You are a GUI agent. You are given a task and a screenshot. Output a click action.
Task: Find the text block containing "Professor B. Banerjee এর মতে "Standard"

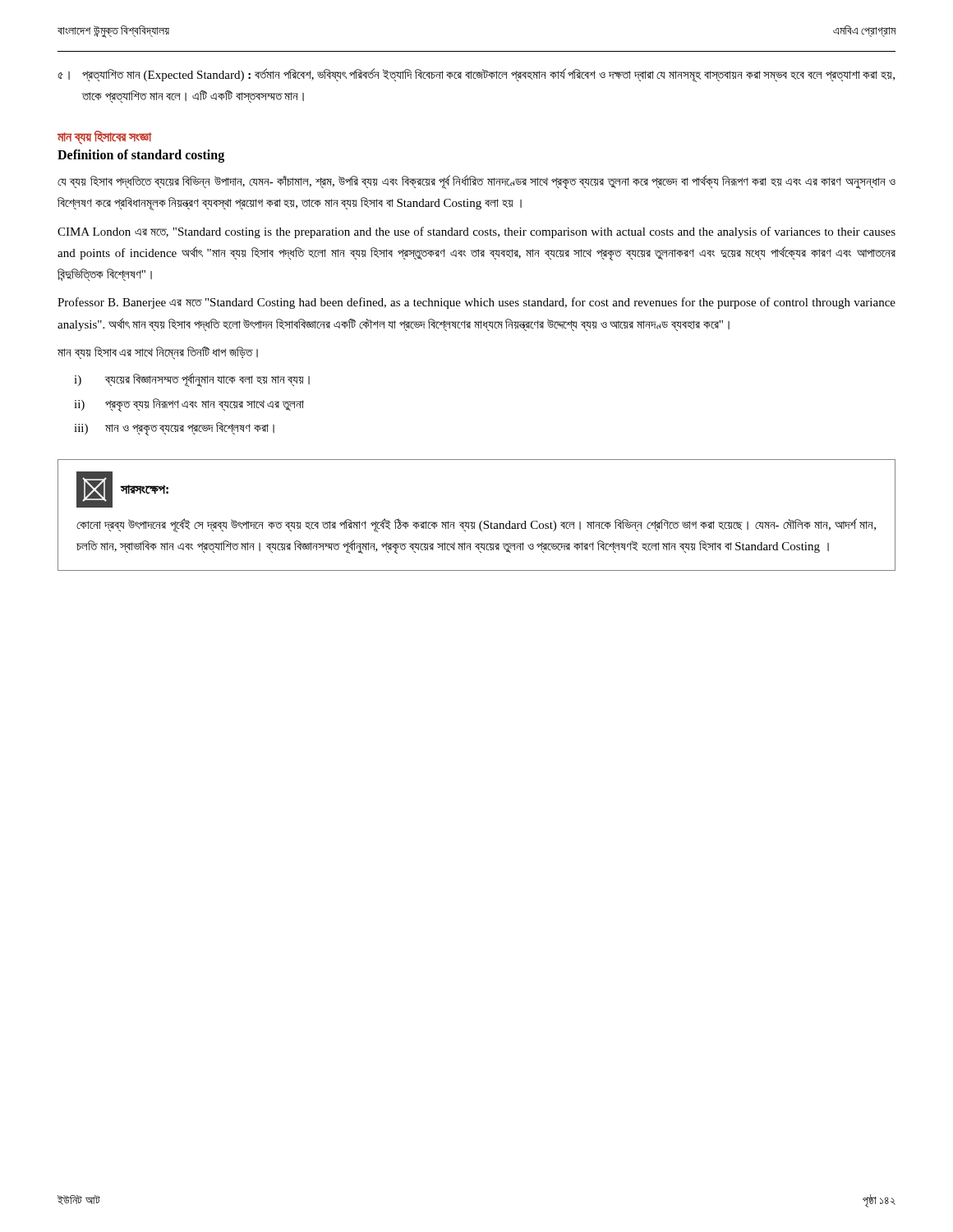[x=476, y=313]
